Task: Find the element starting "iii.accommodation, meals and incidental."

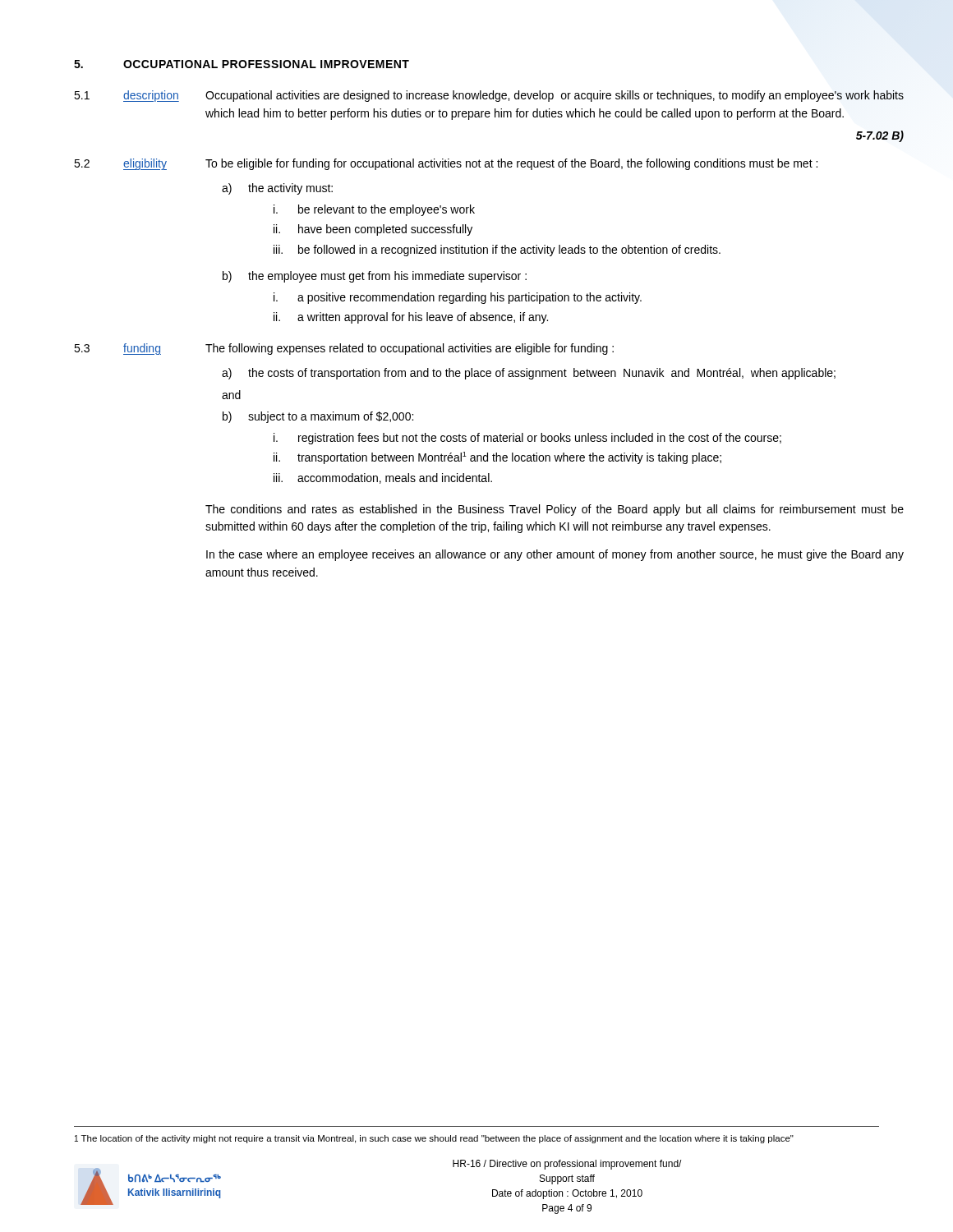Action: click(x=383, y=479)
